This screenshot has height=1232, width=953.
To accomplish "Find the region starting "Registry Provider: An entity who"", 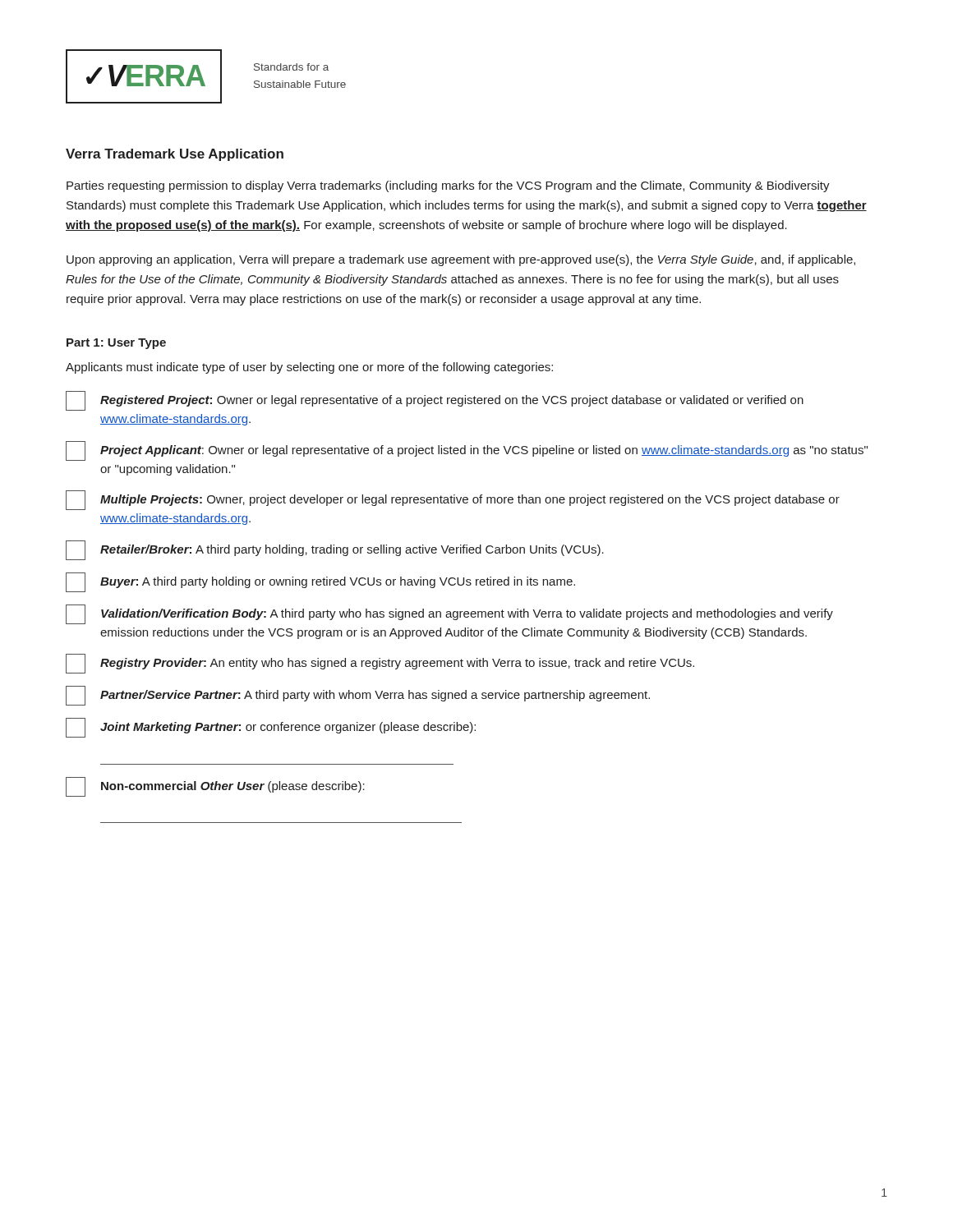I will (468, 663).
